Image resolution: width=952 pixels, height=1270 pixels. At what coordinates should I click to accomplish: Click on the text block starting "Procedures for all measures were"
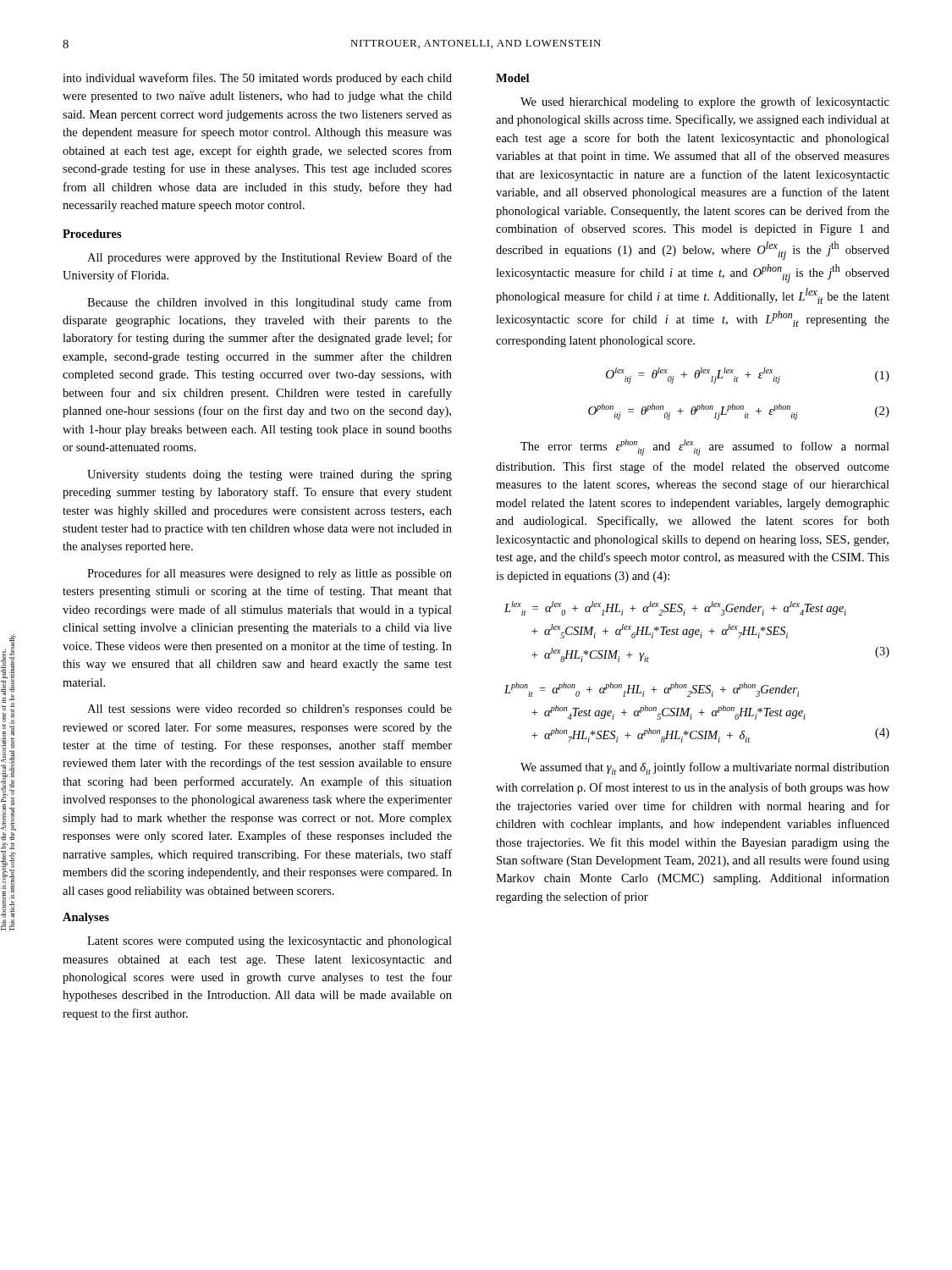click(257, 628)
